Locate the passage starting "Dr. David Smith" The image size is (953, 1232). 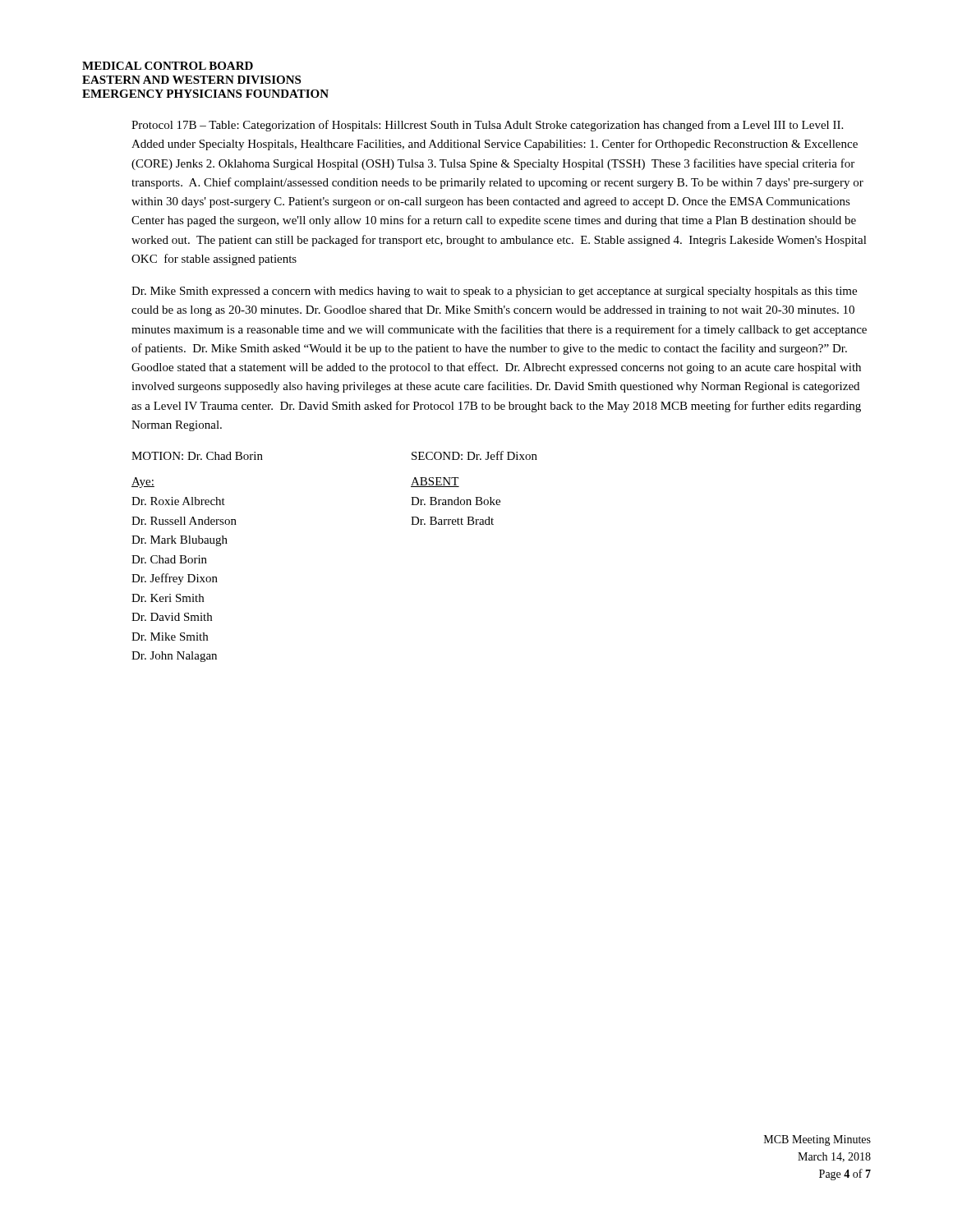pos(172,617)
